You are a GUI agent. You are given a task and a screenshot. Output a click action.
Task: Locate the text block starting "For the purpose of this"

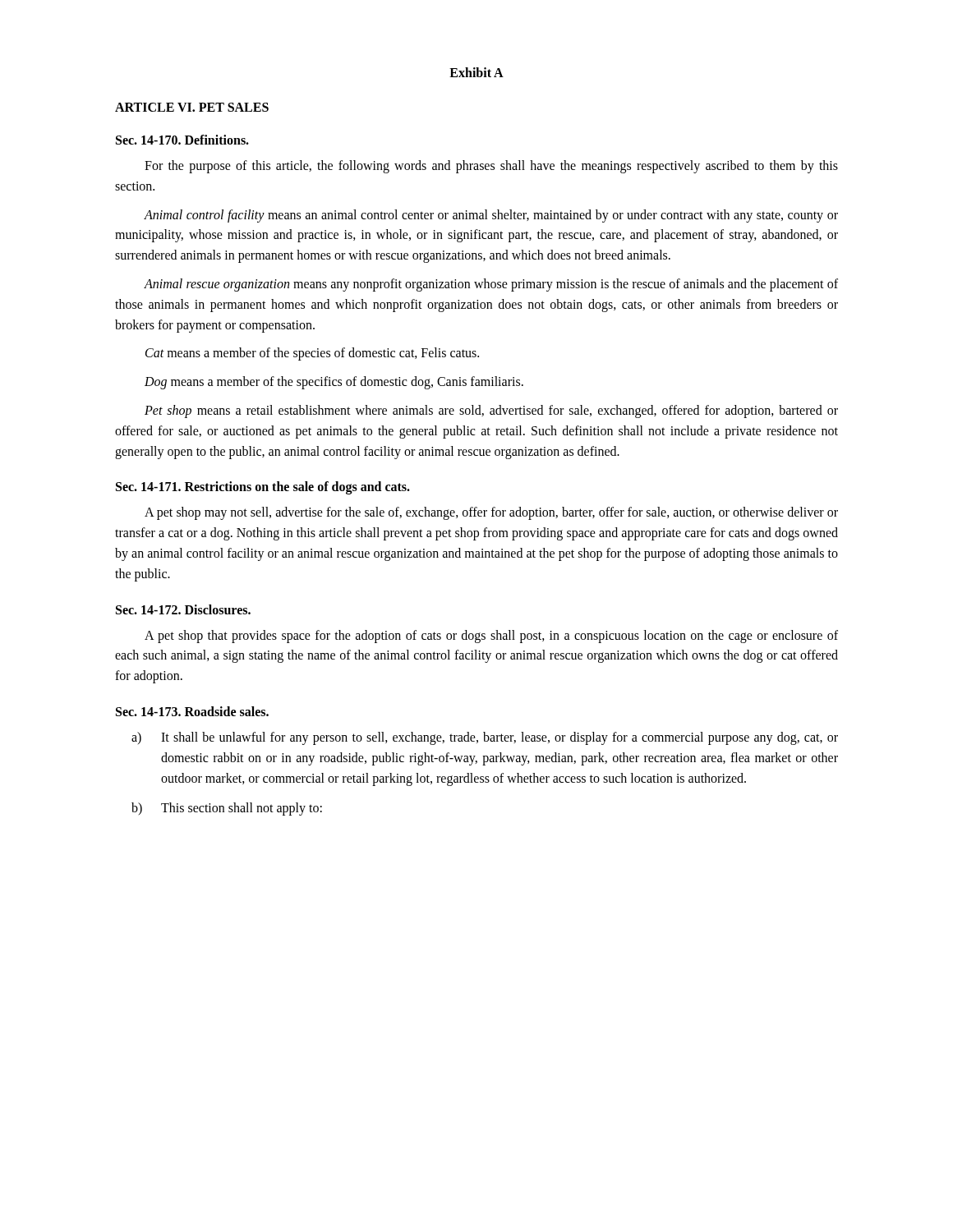coord(476,176)
